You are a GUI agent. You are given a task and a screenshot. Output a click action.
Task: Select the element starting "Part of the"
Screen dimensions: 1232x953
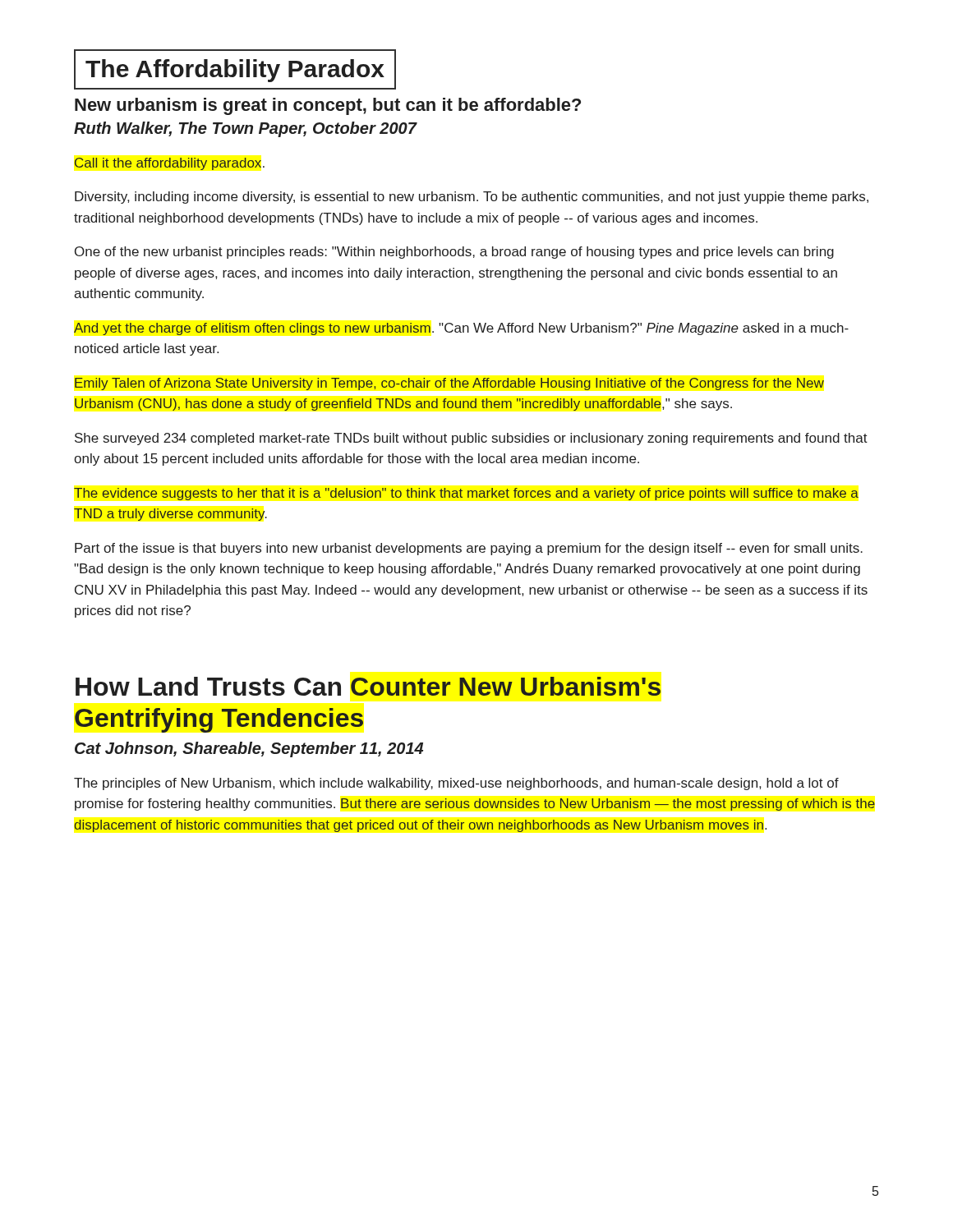[x=476, y=580]
